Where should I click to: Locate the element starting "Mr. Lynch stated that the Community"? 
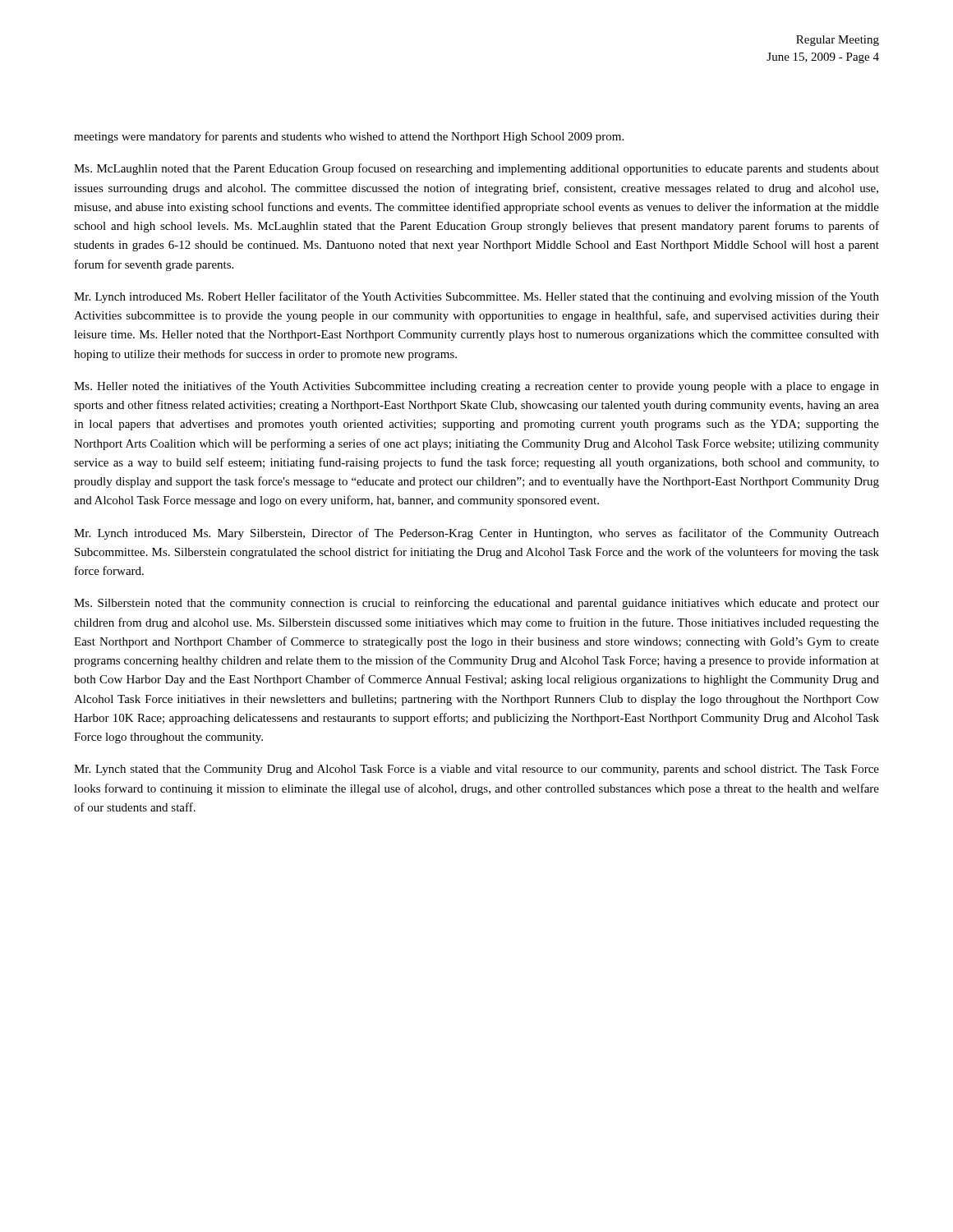point(476,788)
